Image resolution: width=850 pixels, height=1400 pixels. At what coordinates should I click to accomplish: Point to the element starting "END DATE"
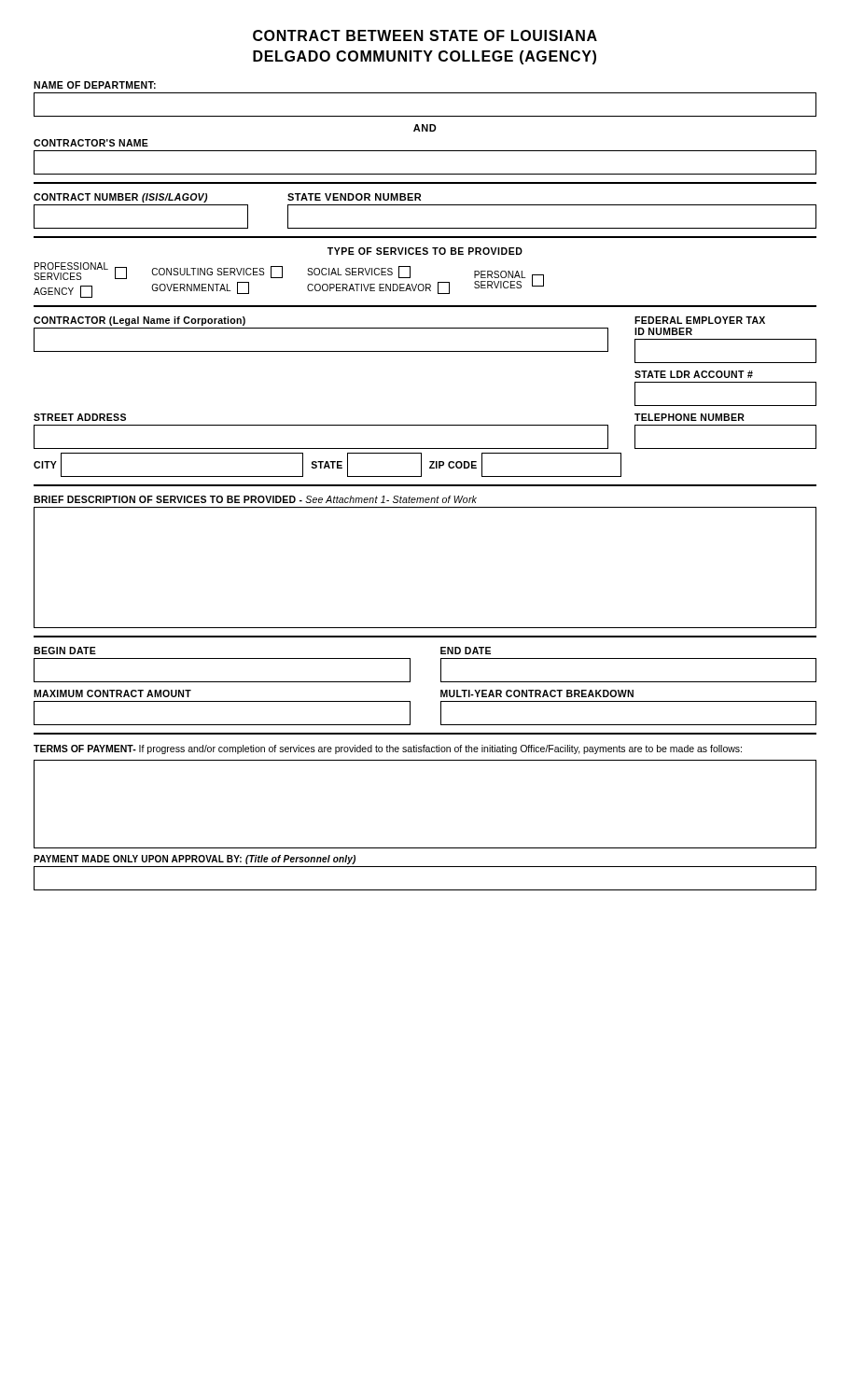(466, 651)
